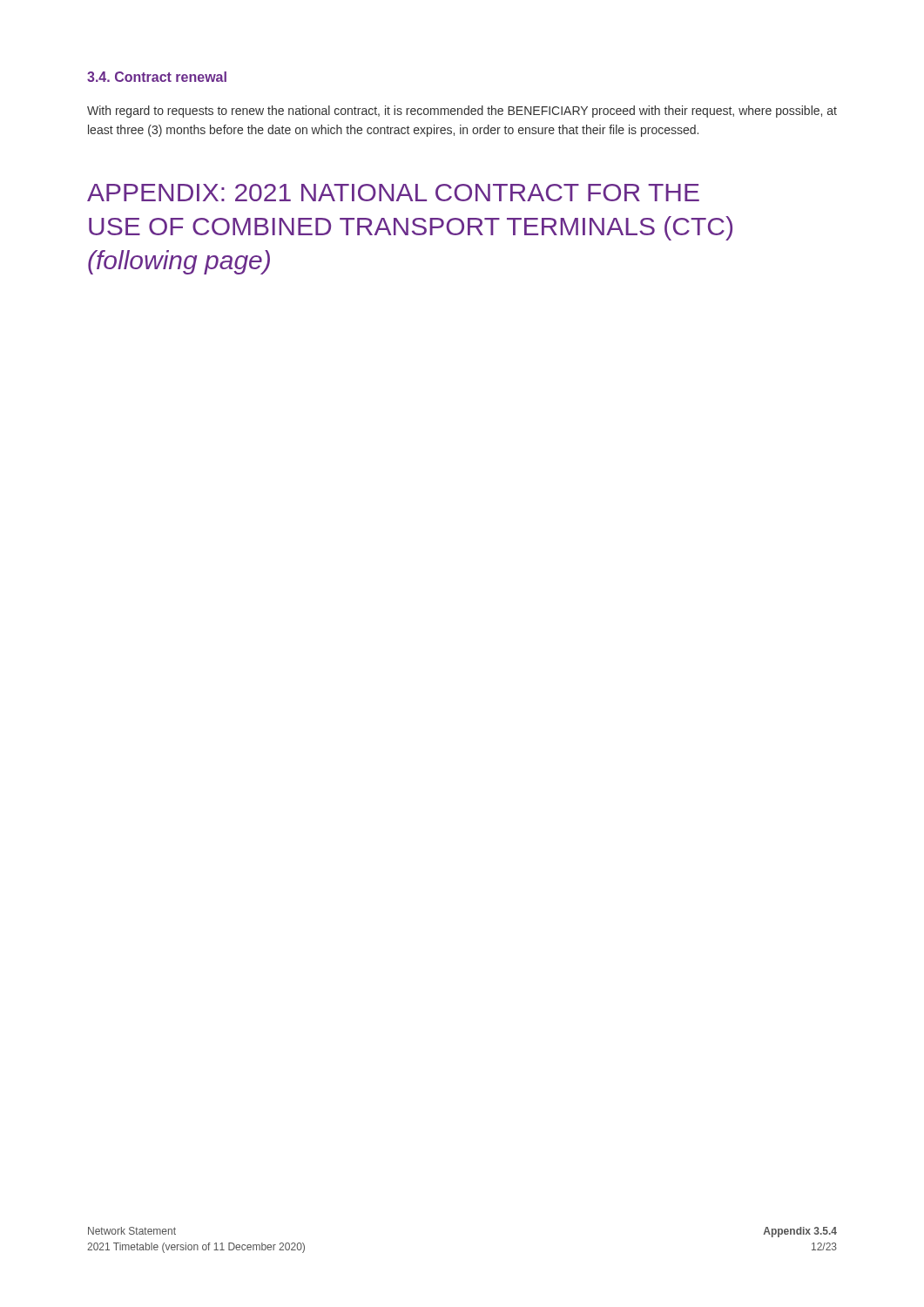Select a section header
Image resolution: width=924 pixels, height=1307 pixels.
157,77
